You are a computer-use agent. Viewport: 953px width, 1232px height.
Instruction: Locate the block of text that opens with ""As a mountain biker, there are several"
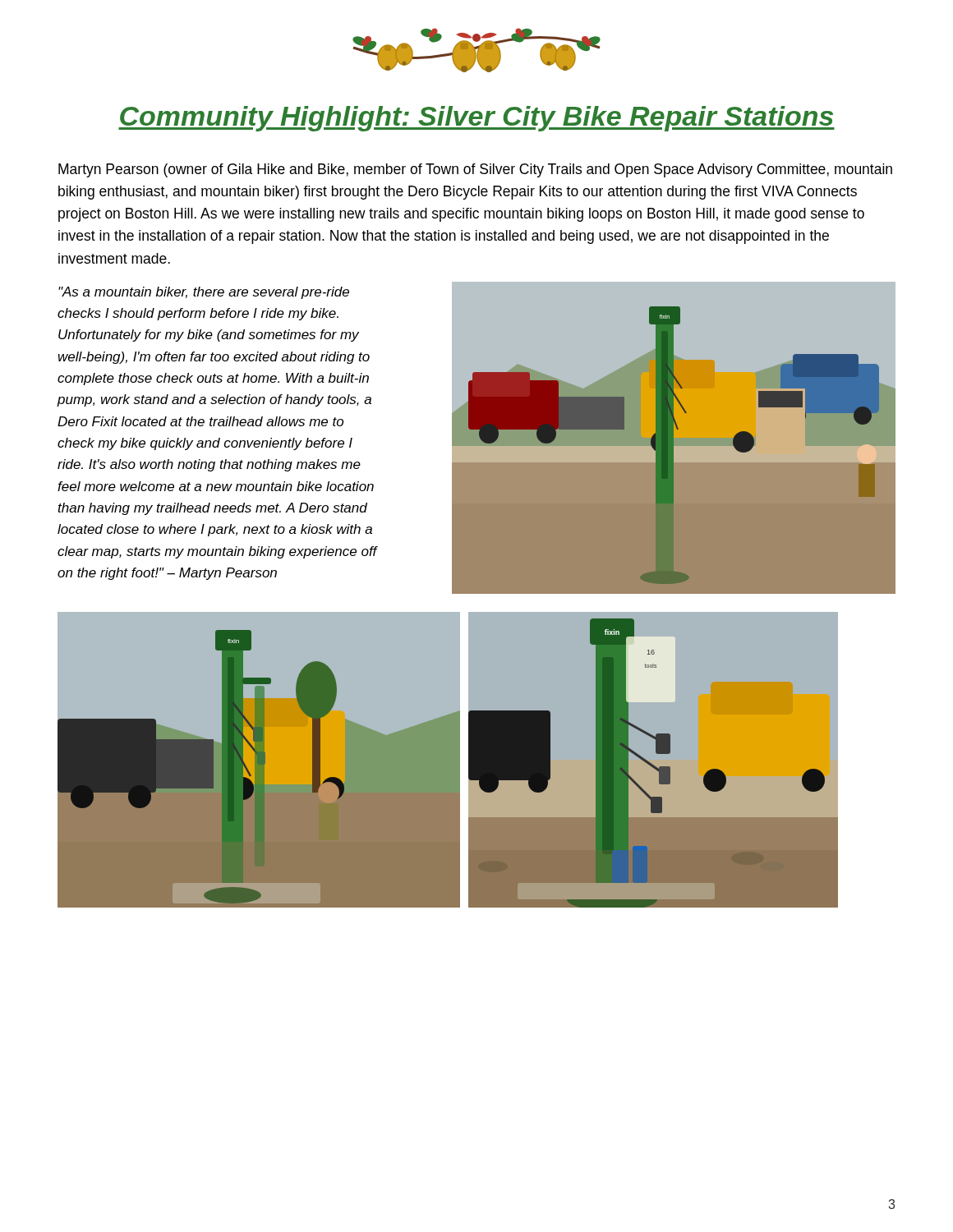click(217, 432)
